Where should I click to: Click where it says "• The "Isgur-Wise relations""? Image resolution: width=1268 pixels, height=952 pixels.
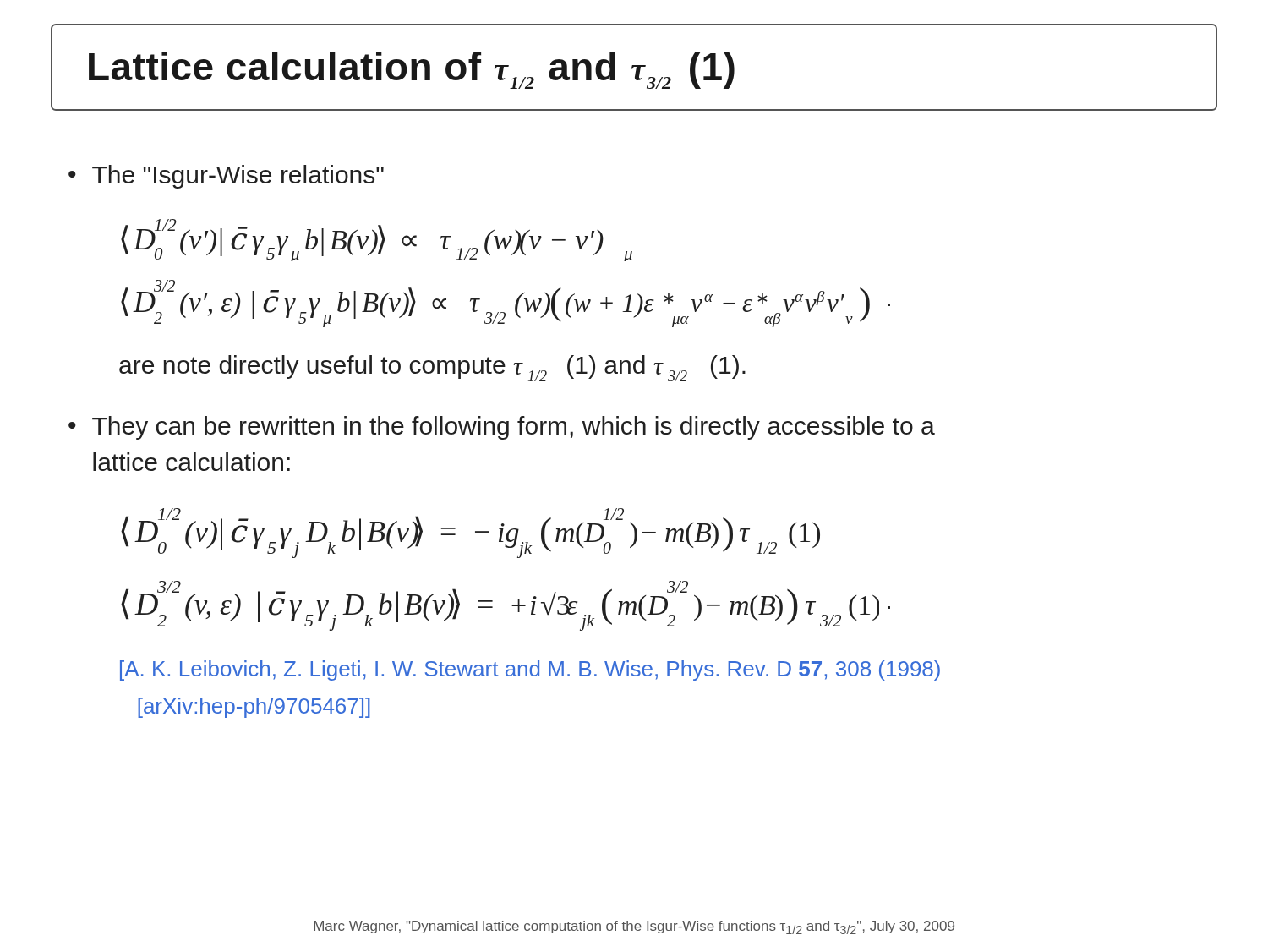coord(226,175)
